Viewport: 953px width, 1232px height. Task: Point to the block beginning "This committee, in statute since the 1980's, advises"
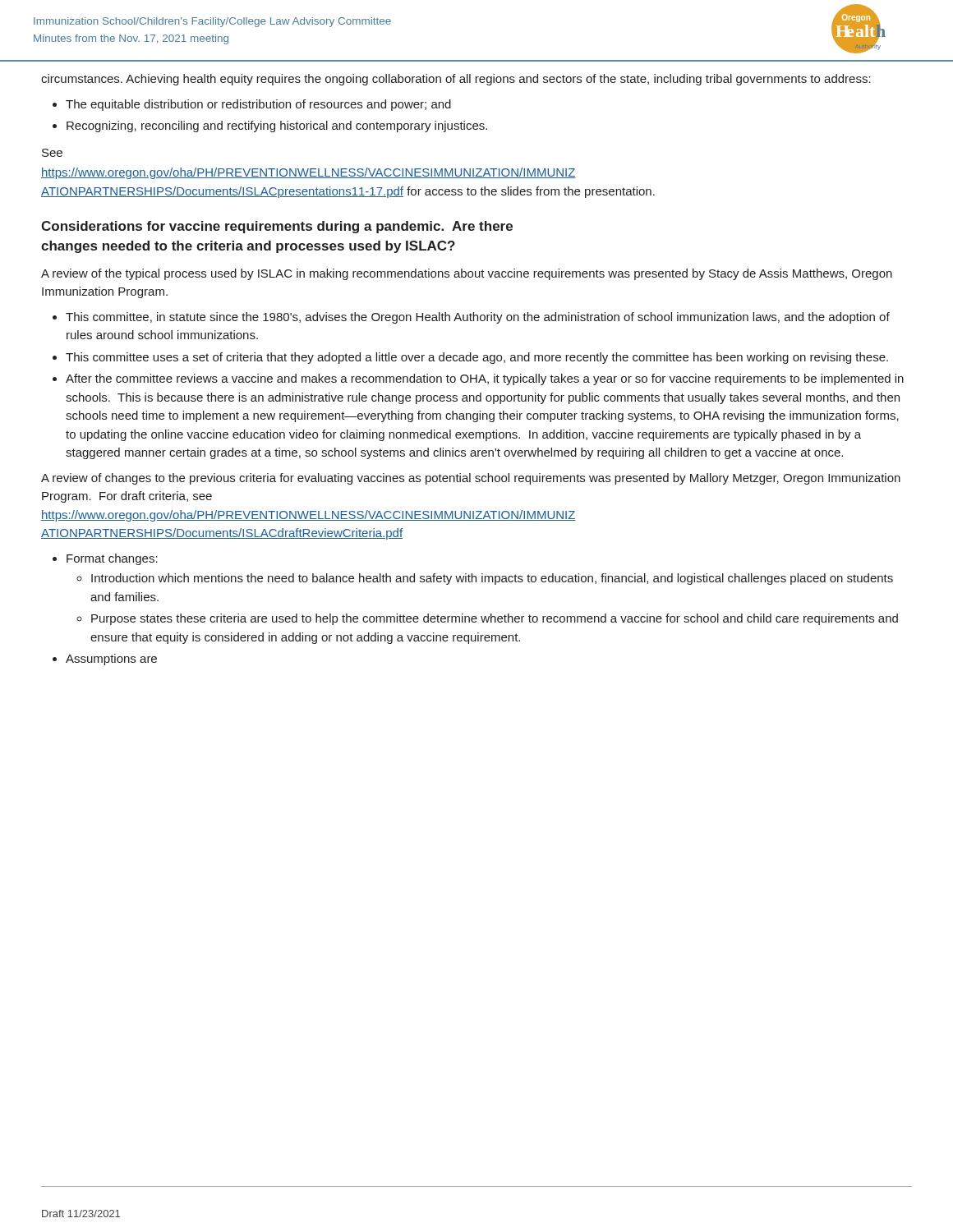478,326
